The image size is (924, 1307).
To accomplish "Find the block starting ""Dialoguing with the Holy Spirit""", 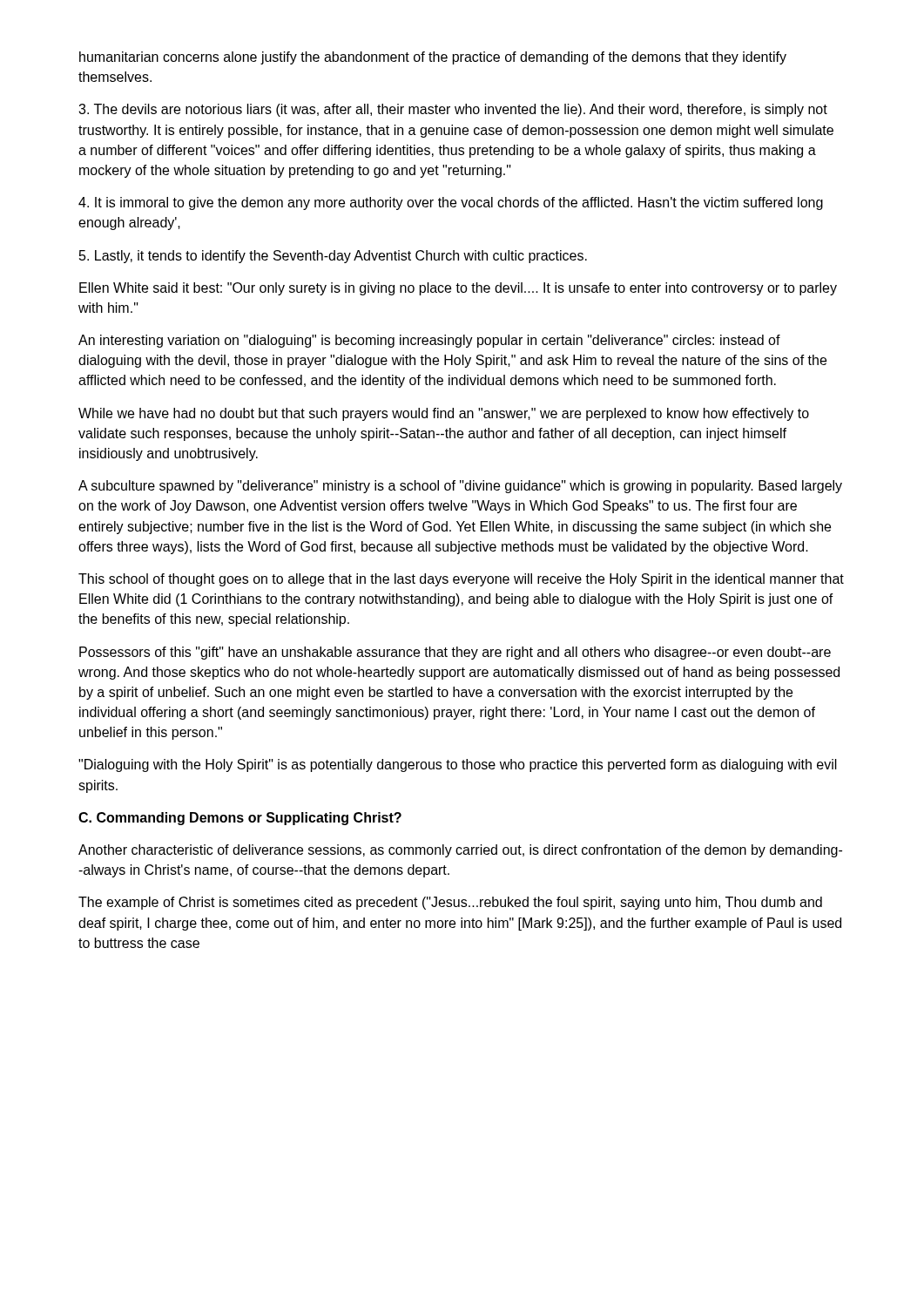I will 458,775.
